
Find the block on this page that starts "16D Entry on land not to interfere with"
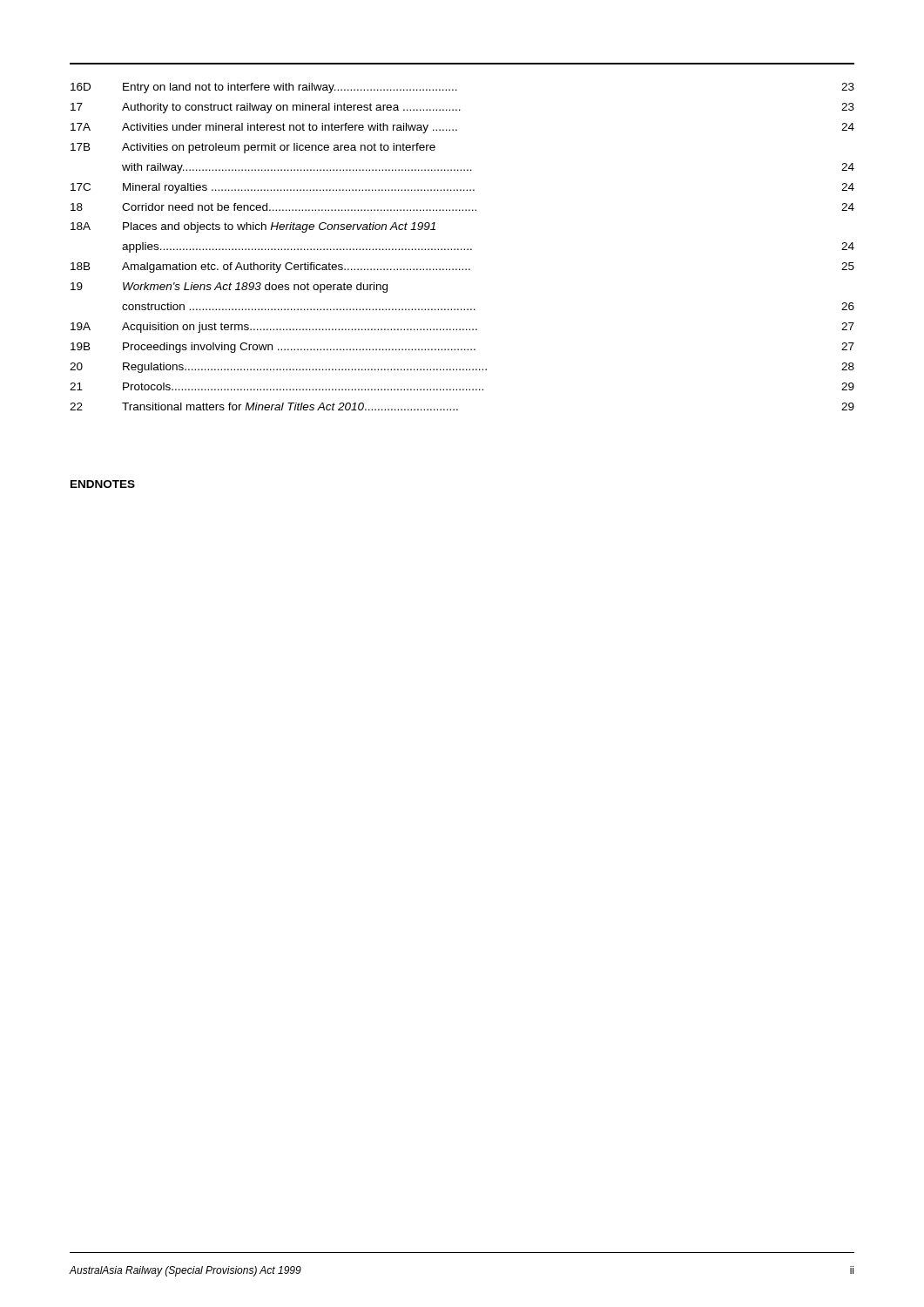pyautogui.click(x=462, y=88)
